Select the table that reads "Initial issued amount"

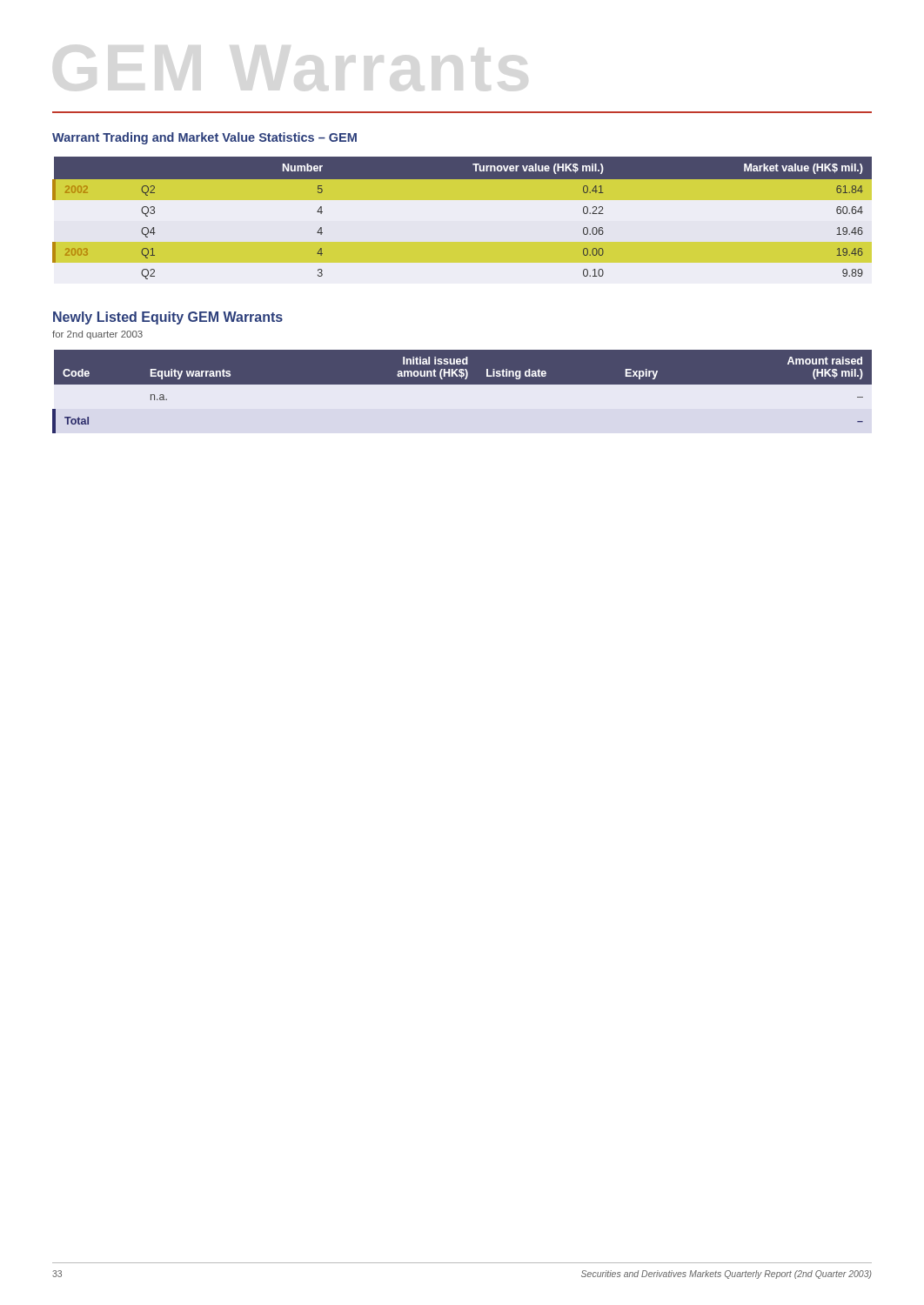point(462,392)
